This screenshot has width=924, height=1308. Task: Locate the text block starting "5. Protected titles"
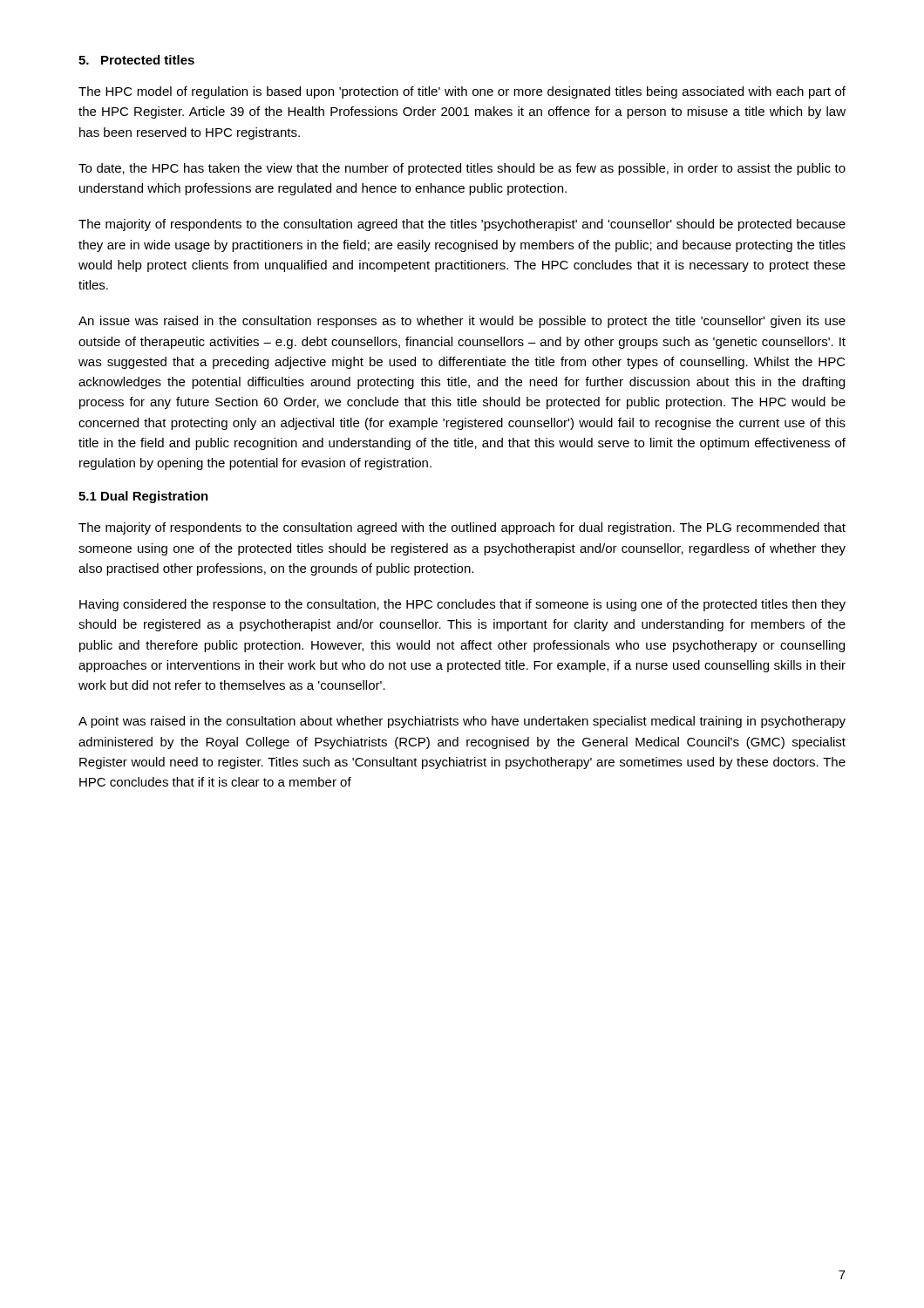pos(137,60)
